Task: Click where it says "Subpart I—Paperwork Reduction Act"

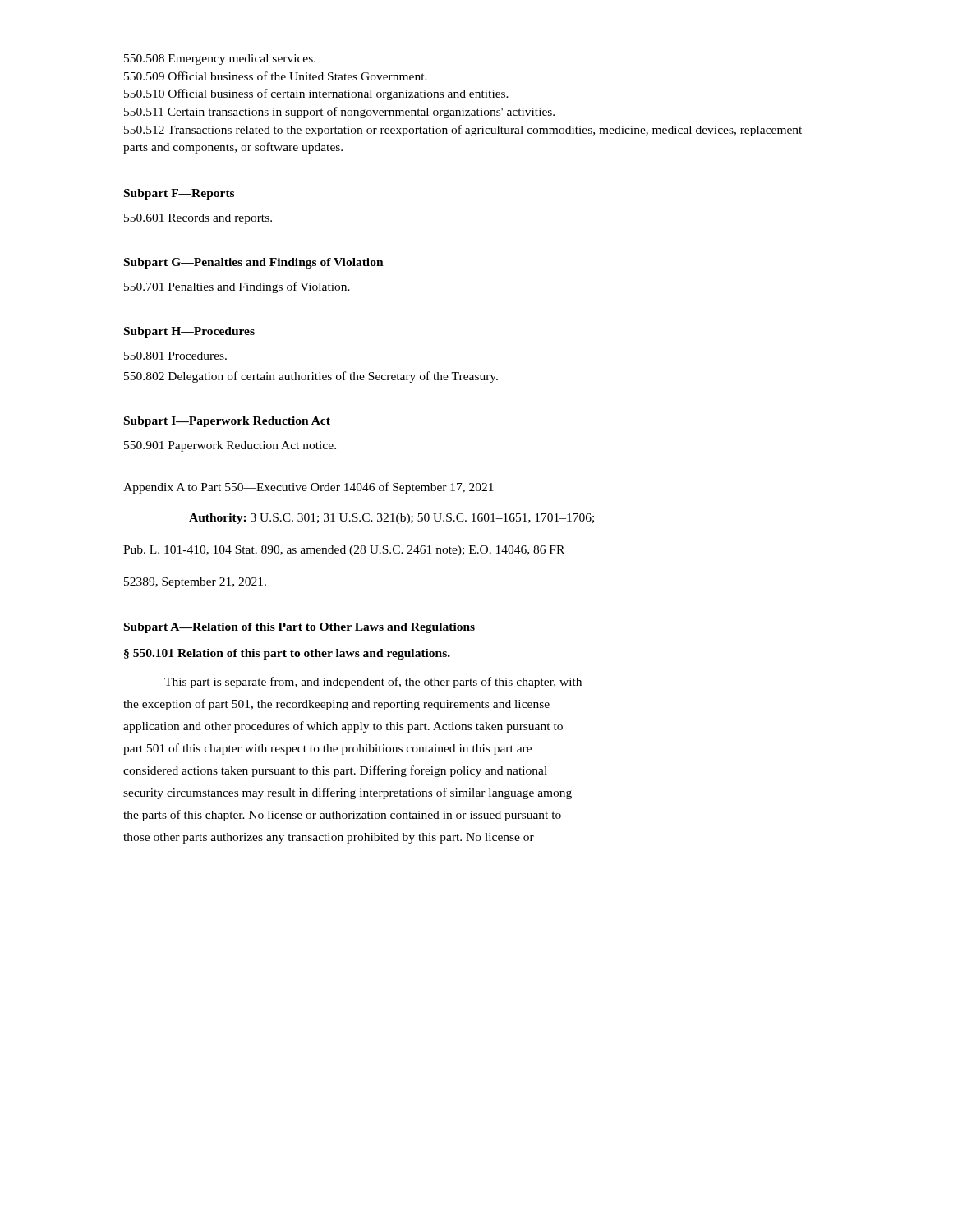Action: [227, 420]
